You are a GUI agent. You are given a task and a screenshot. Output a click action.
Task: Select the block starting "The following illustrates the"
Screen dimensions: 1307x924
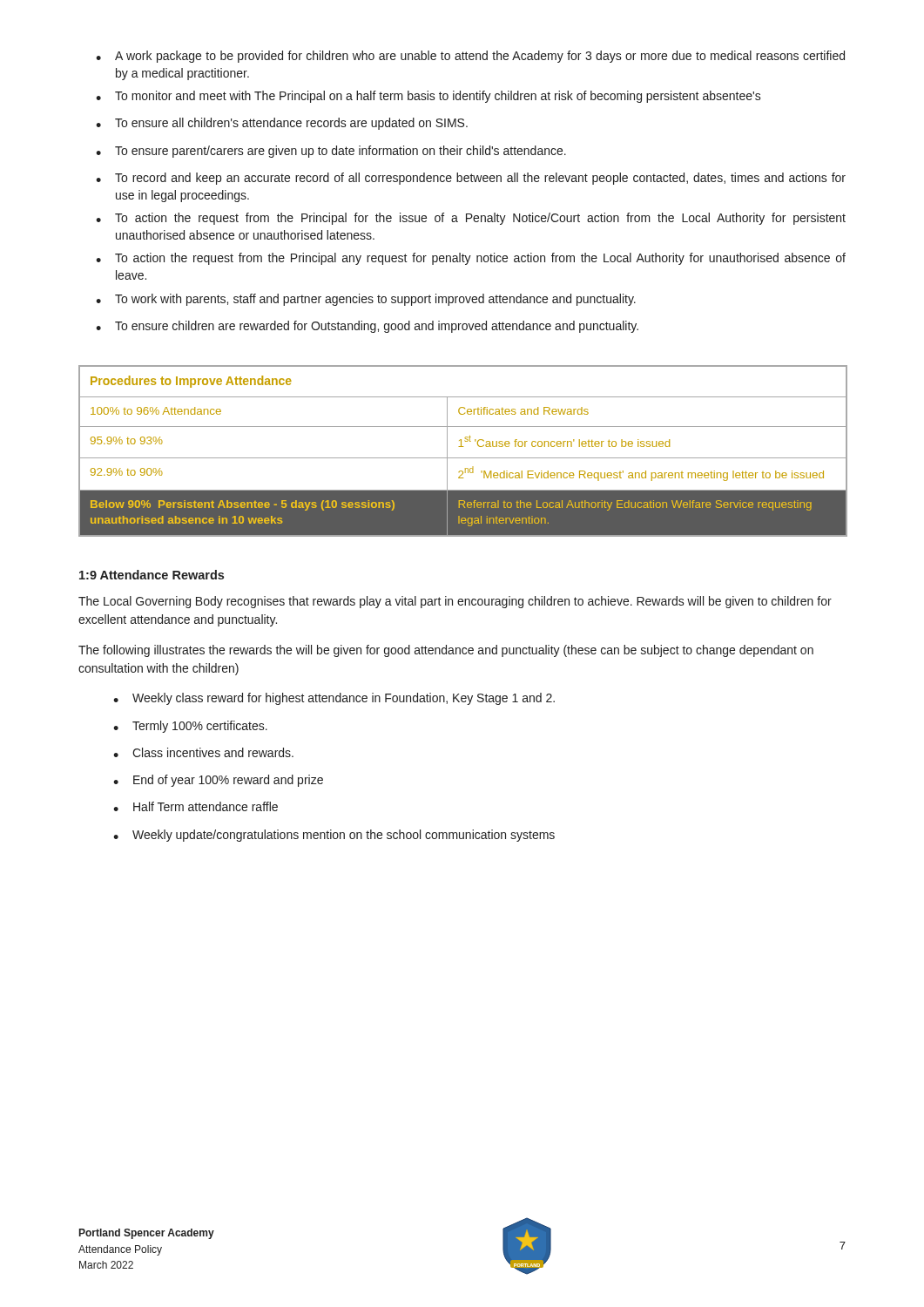click(446, 659)
